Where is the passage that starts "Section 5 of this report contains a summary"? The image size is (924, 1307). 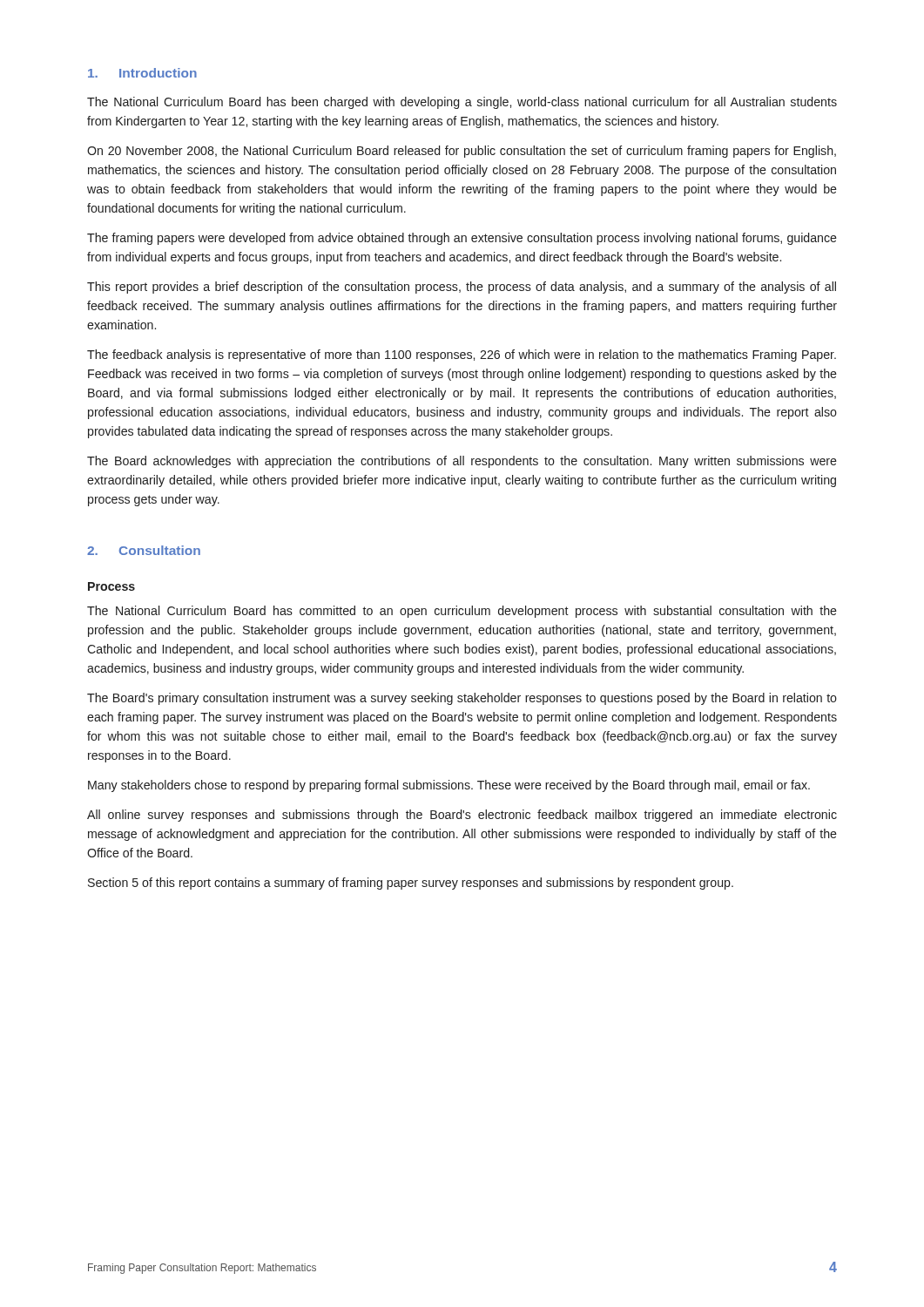click(x=462, y=883)
